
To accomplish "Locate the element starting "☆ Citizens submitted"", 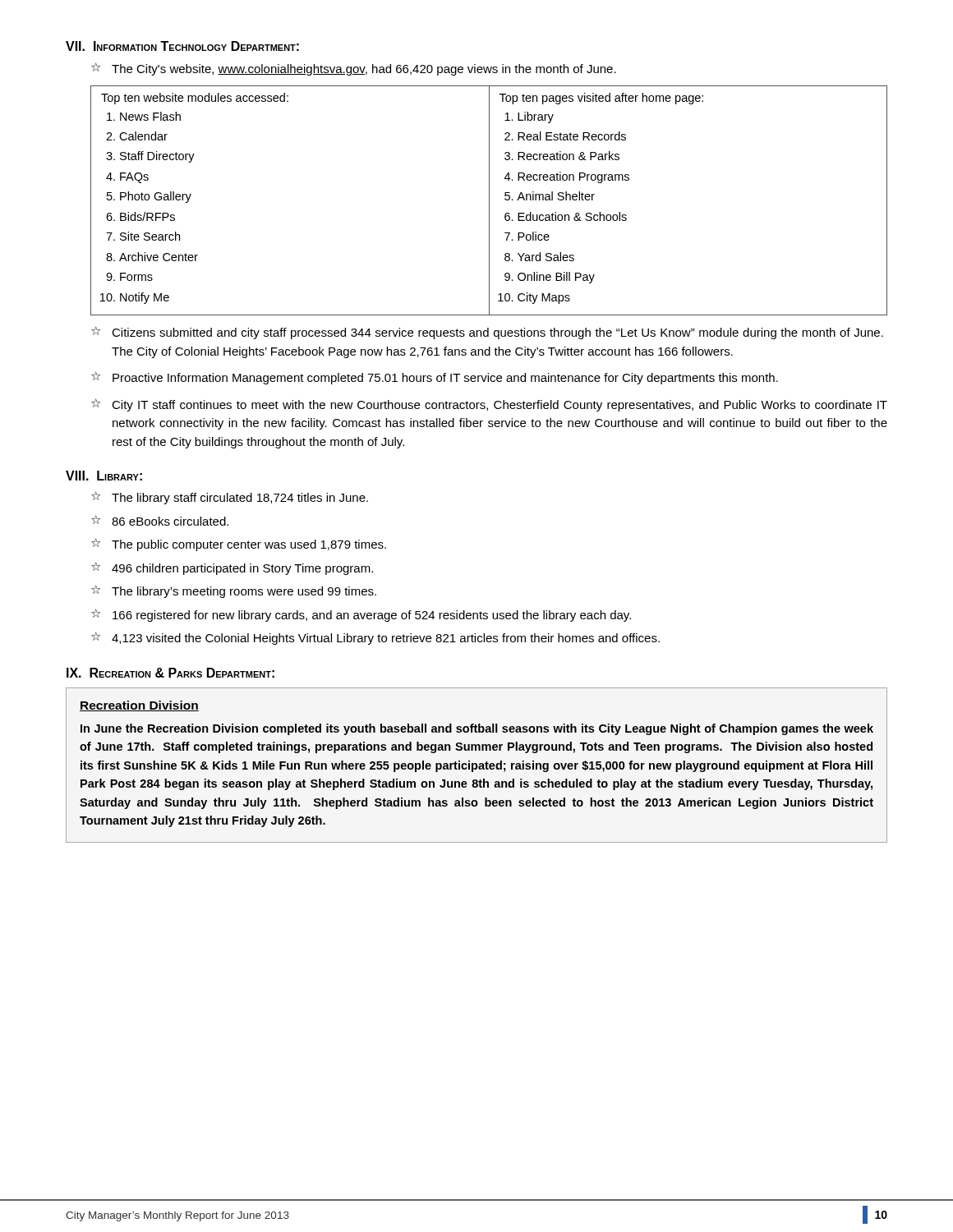I will pos(489,342).
